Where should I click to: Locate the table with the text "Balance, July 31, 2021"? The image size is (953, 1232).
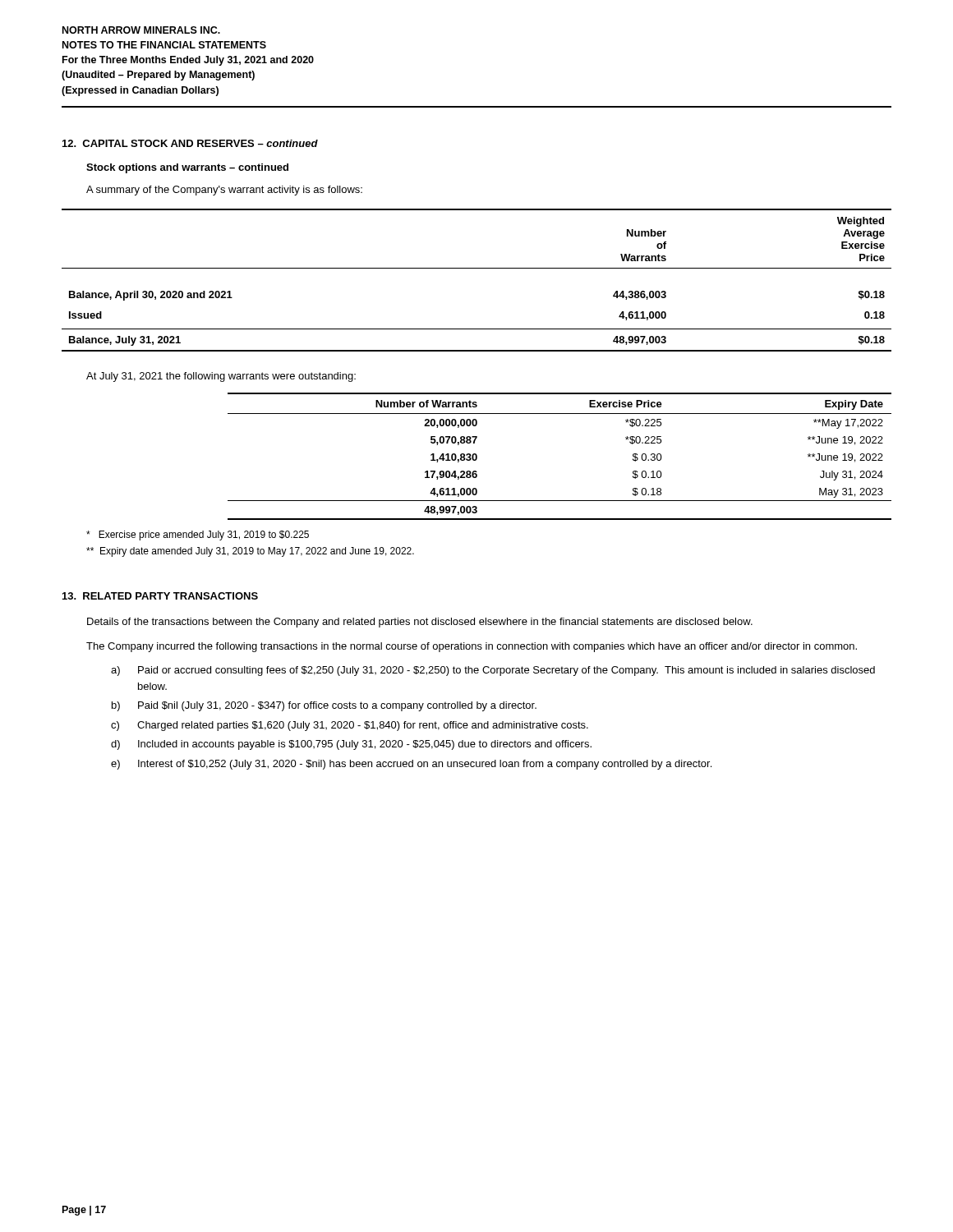click(x=476, y=280)
